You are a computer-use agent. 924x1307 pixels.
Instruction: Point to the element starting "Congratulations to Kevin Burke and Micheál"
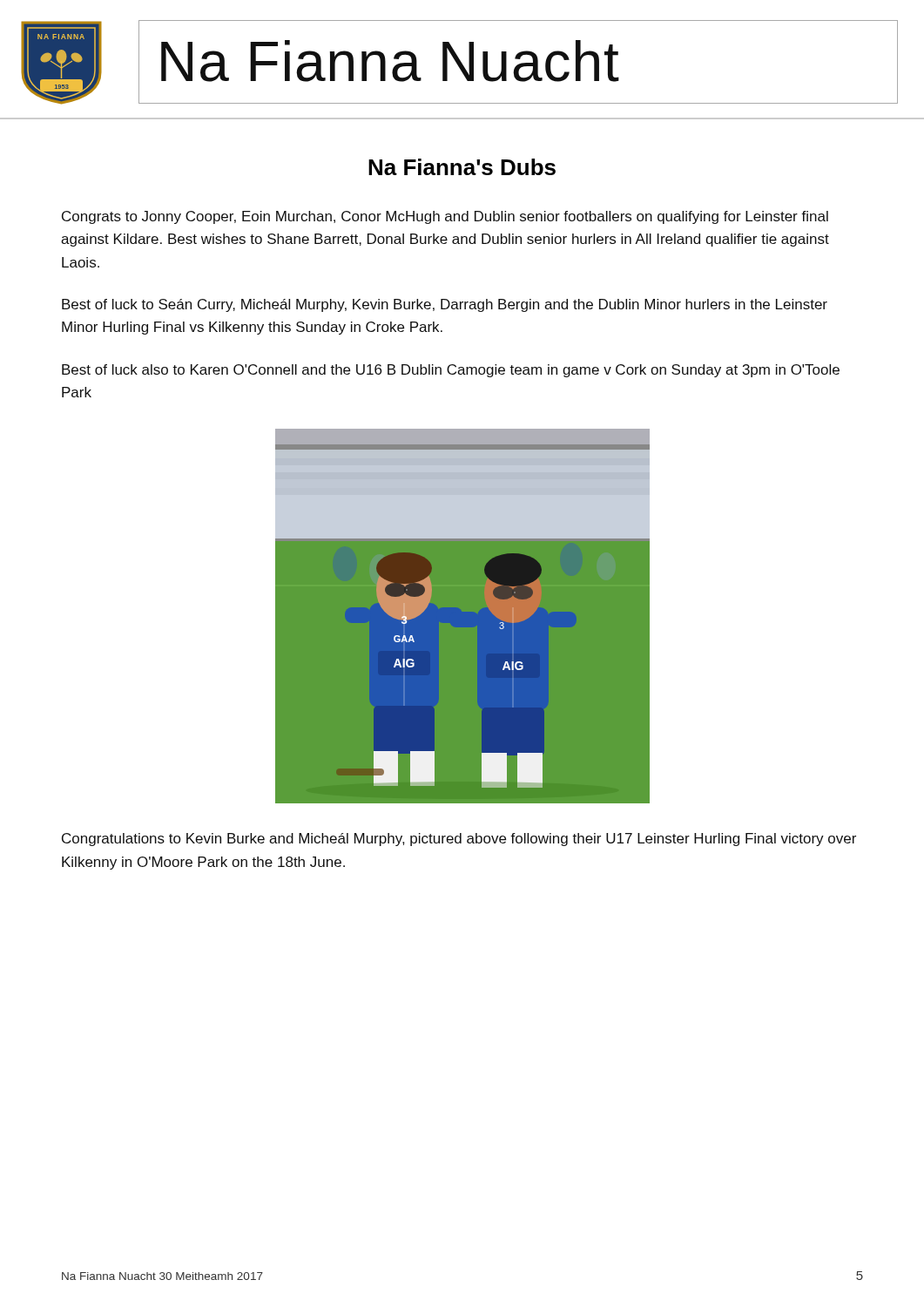pyautogui.click(x=459, y=850)
